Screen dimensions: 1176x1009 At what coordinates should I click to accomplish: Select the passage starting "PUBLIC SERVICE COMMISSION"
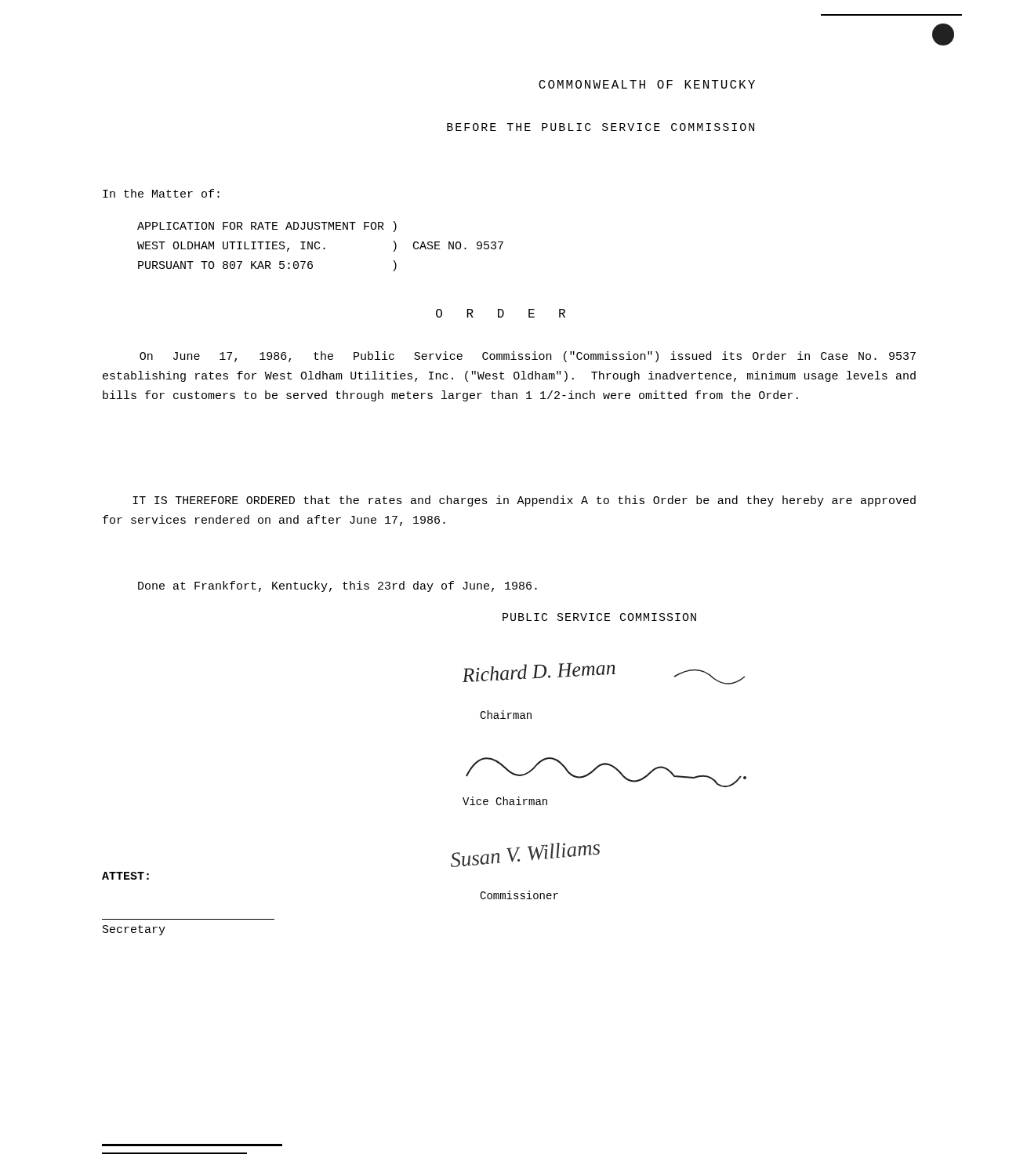point(600,618)
